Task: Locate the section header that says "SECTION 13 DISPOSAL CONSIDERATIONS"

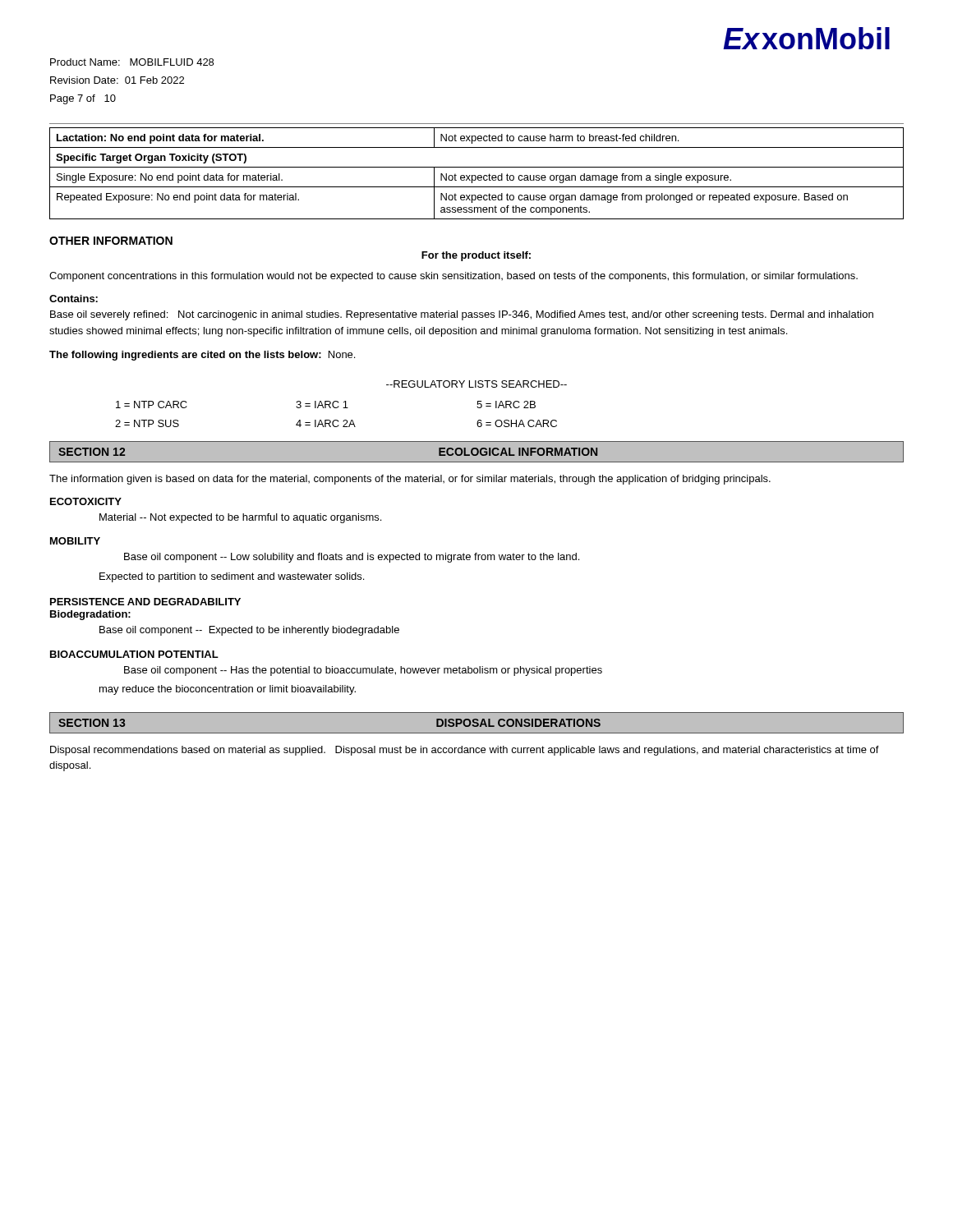Action: click(x=476, y=723)
